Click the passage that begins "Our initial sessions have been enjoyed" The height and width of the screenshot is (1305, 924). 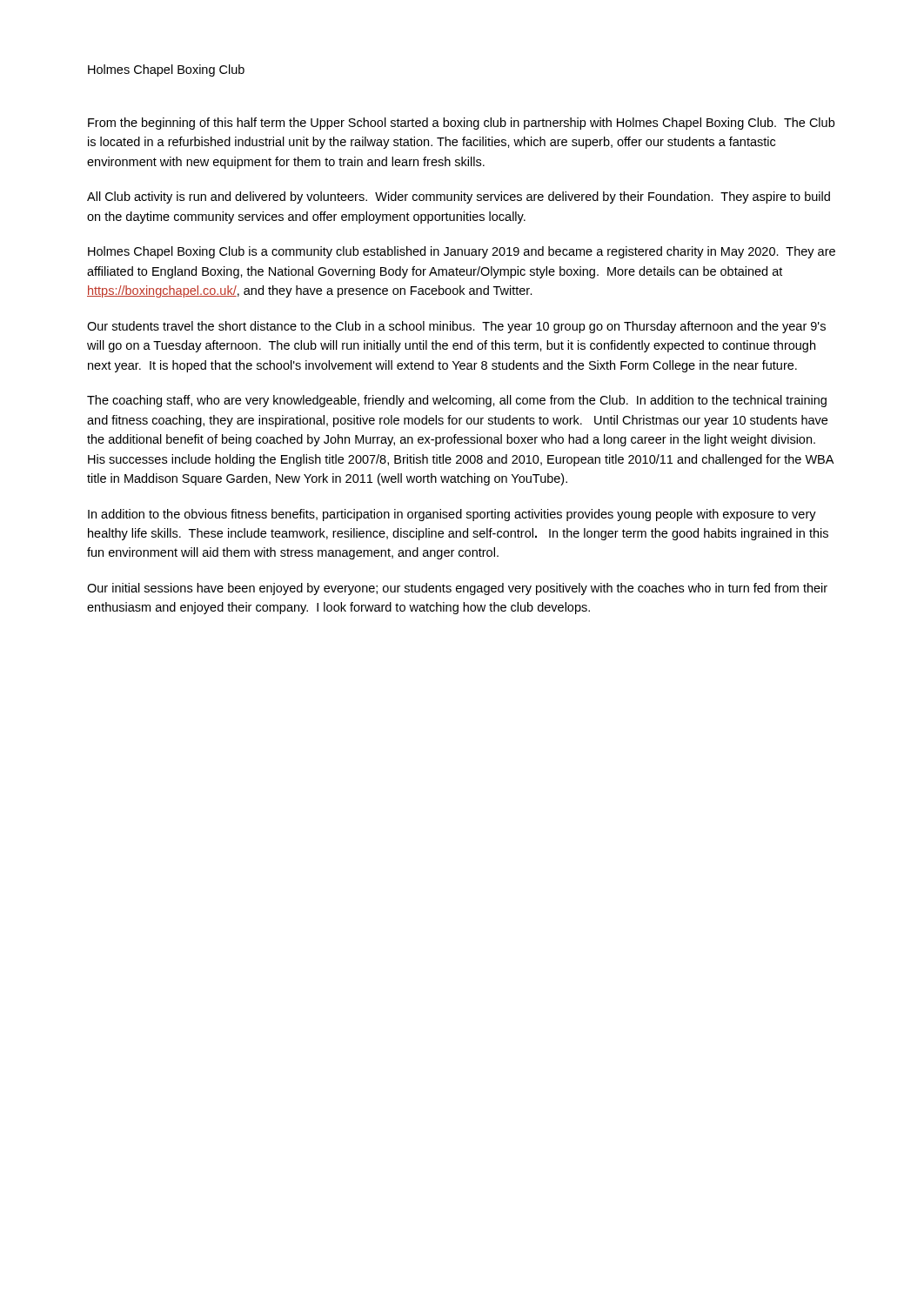(x=457, y=598)
